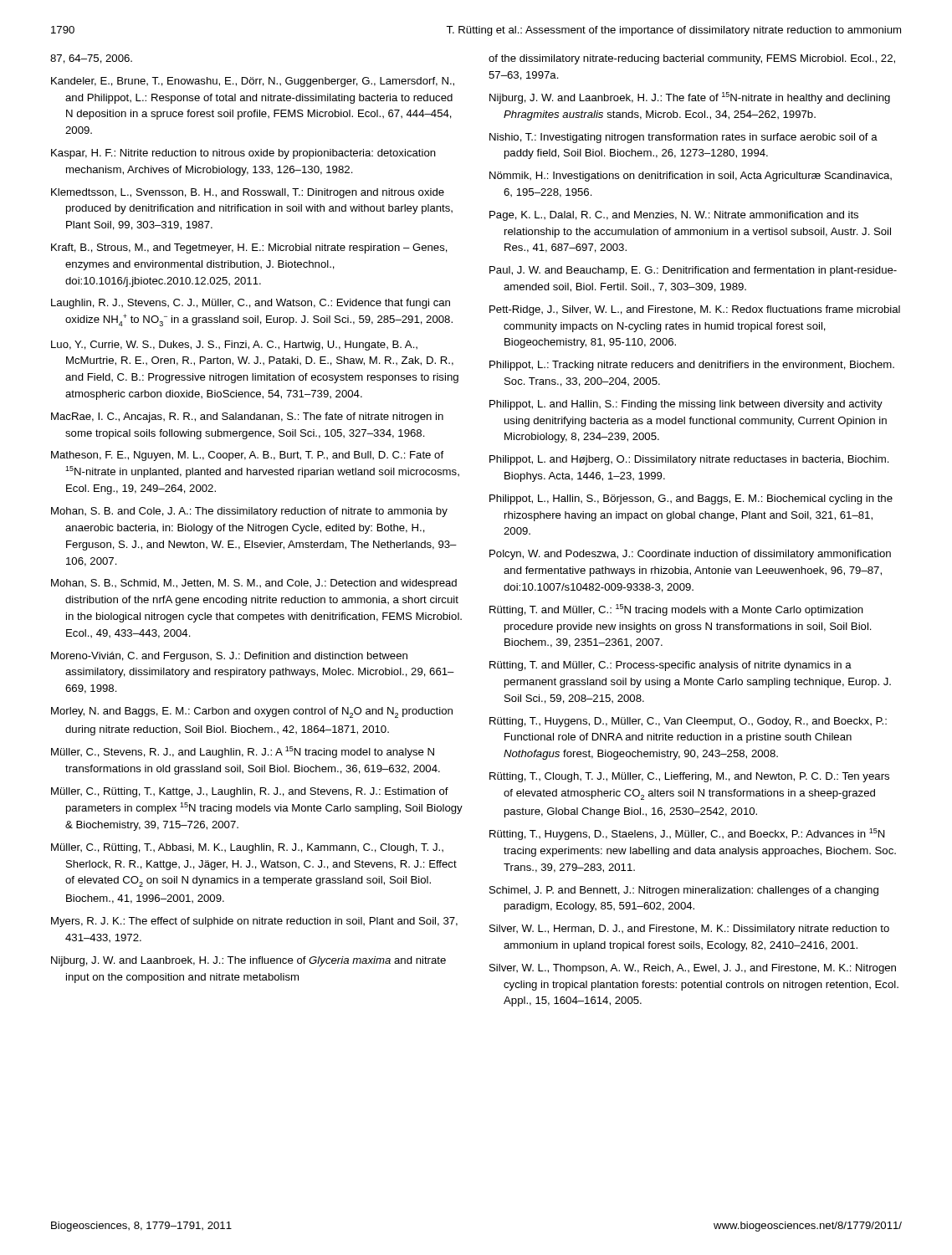
Task: Find the block on this page that starts "Paul, J. W. and Beauchamp, E."
Action: click(x=693, y=278)
